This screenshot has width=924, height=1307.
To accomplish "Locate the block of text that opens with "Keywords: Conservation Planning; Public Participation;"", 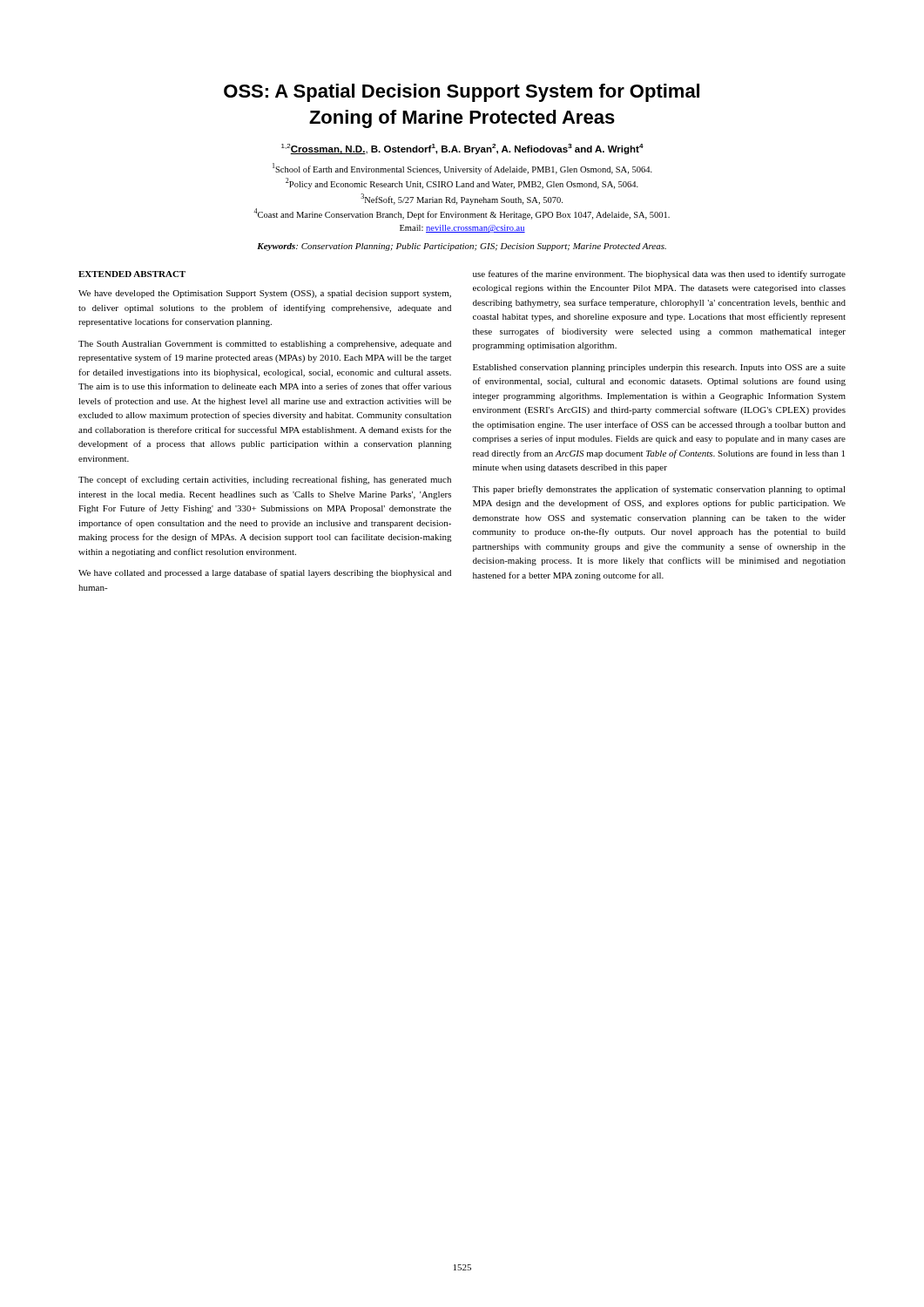I will (462, 246).
